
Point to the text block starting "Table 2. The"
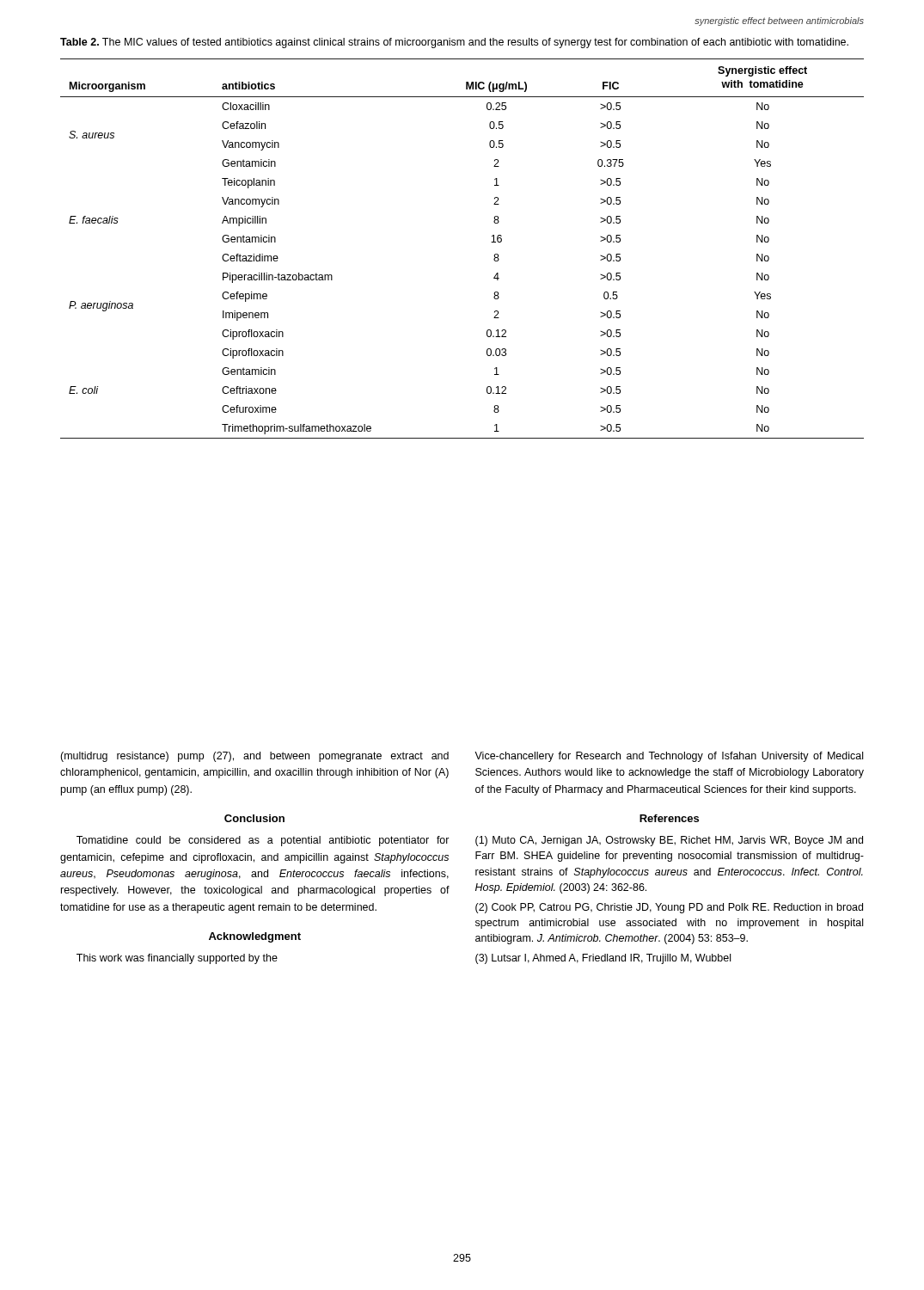pyautogui.click(x=455, y=42)
